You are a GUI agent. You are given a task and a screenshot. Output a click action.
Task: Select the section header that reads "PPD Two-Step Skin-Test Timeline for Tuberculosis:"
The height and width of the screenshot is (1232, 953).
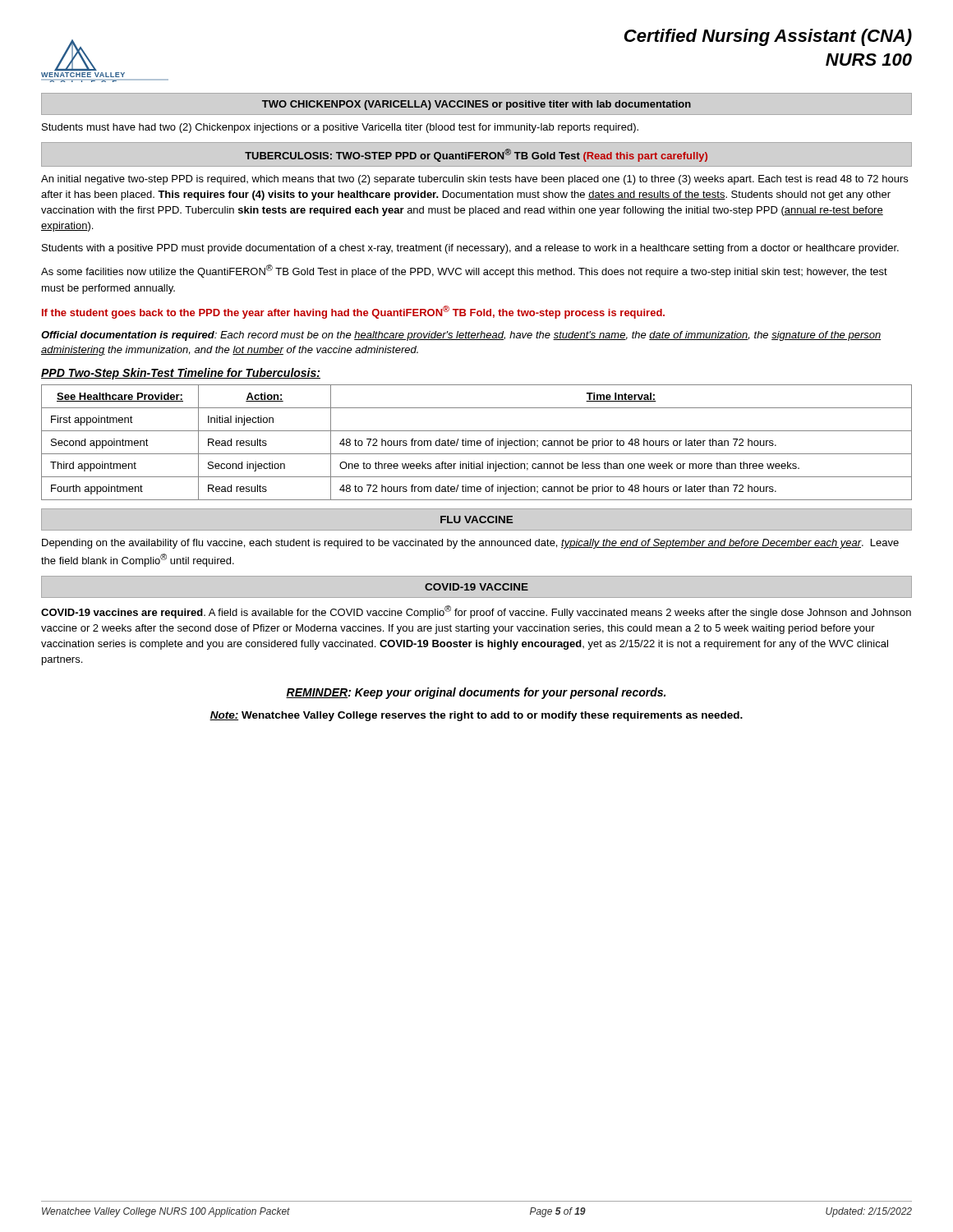coord(181,373)
